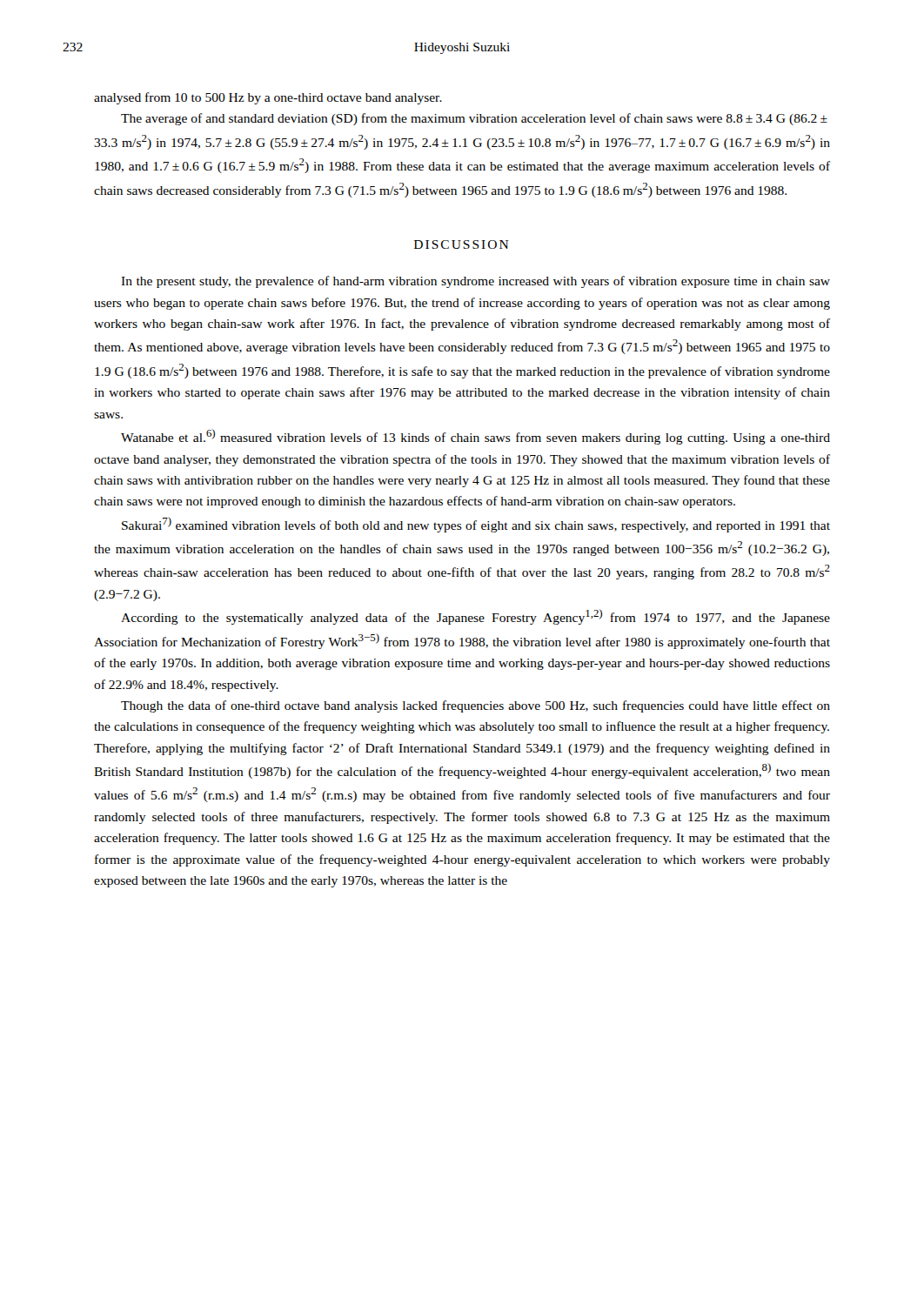Image resolution: width=924 pixels, height=1305 pixels.
Task: Click the passage that begins "Sakurai7) examined vibration levels"
Action: (x=462, y=558)
